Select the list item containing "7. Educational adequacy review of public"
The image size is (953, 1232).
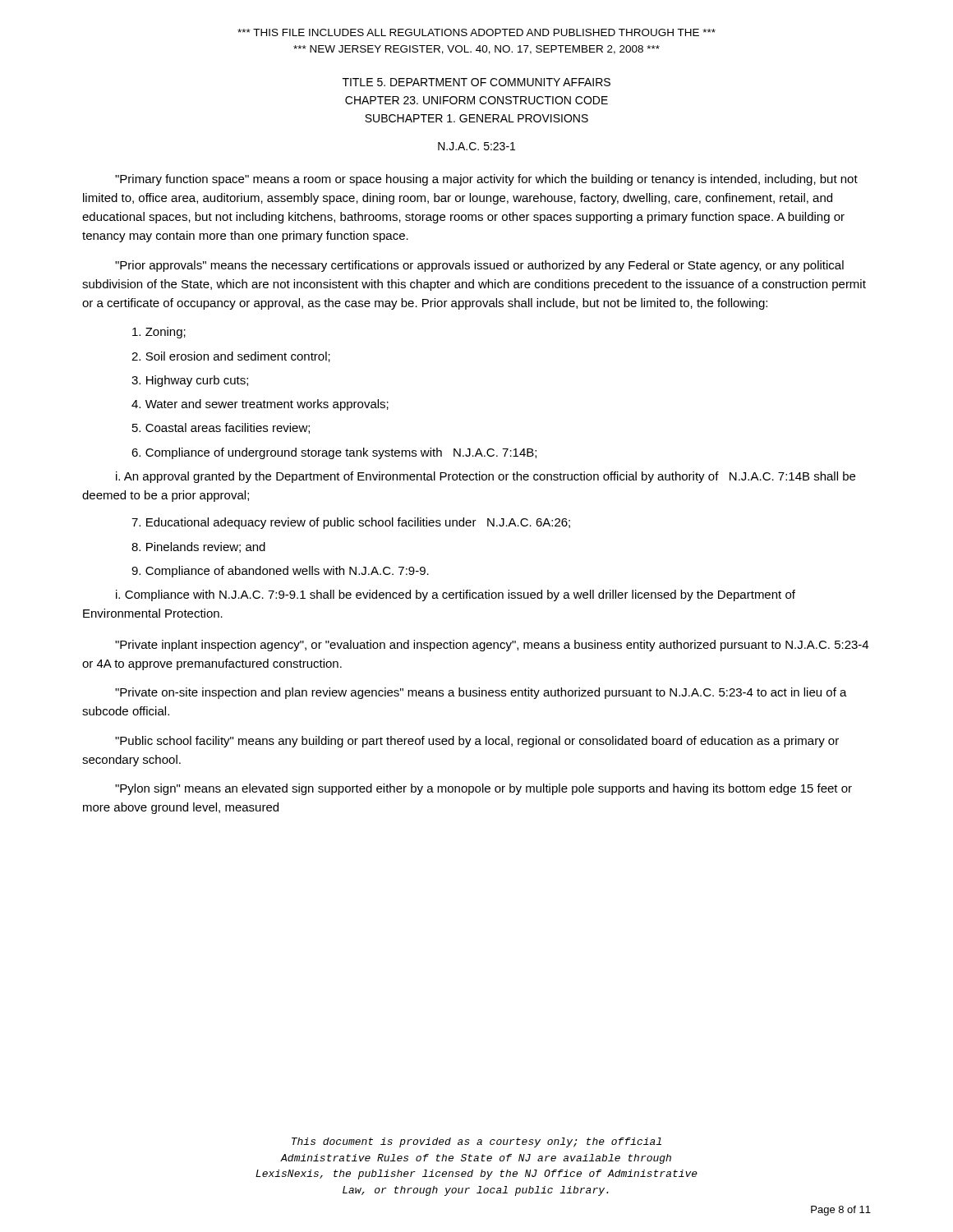pos(351,522)
